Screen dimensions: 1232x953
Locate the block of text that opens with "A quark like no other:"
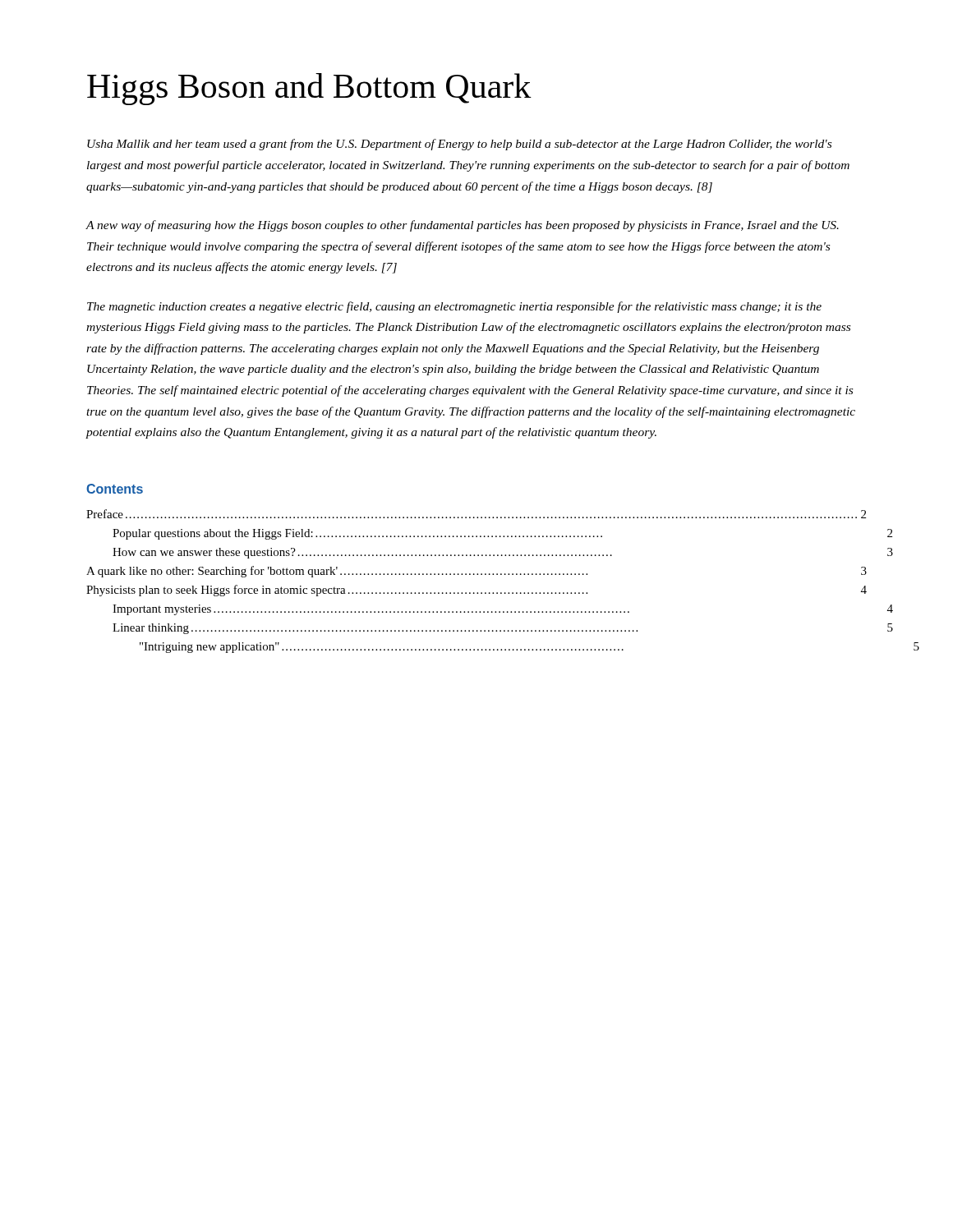(476, 571)
